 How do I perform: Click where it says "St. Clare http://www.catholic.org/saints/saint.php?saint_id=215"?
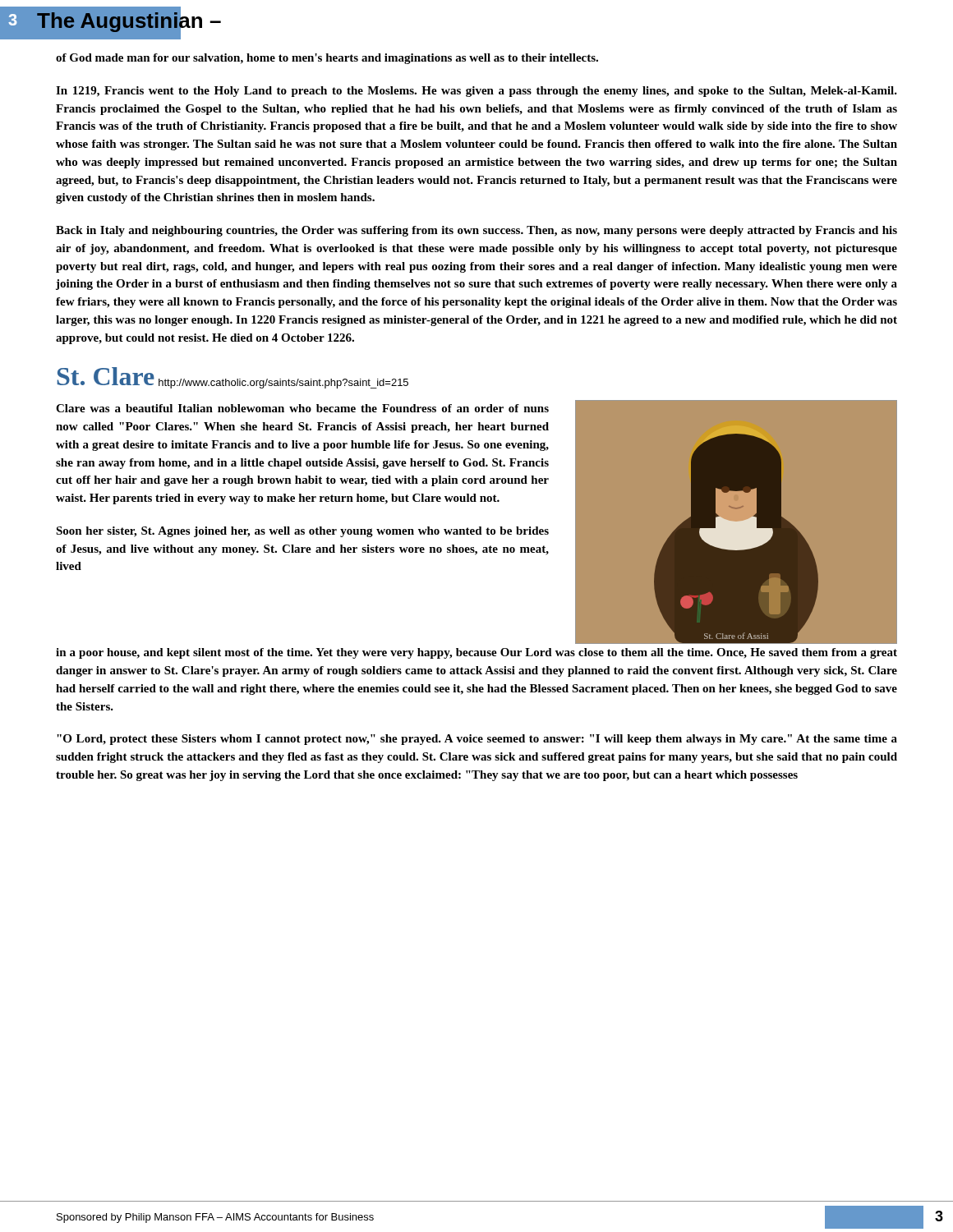tap(232, 376)
